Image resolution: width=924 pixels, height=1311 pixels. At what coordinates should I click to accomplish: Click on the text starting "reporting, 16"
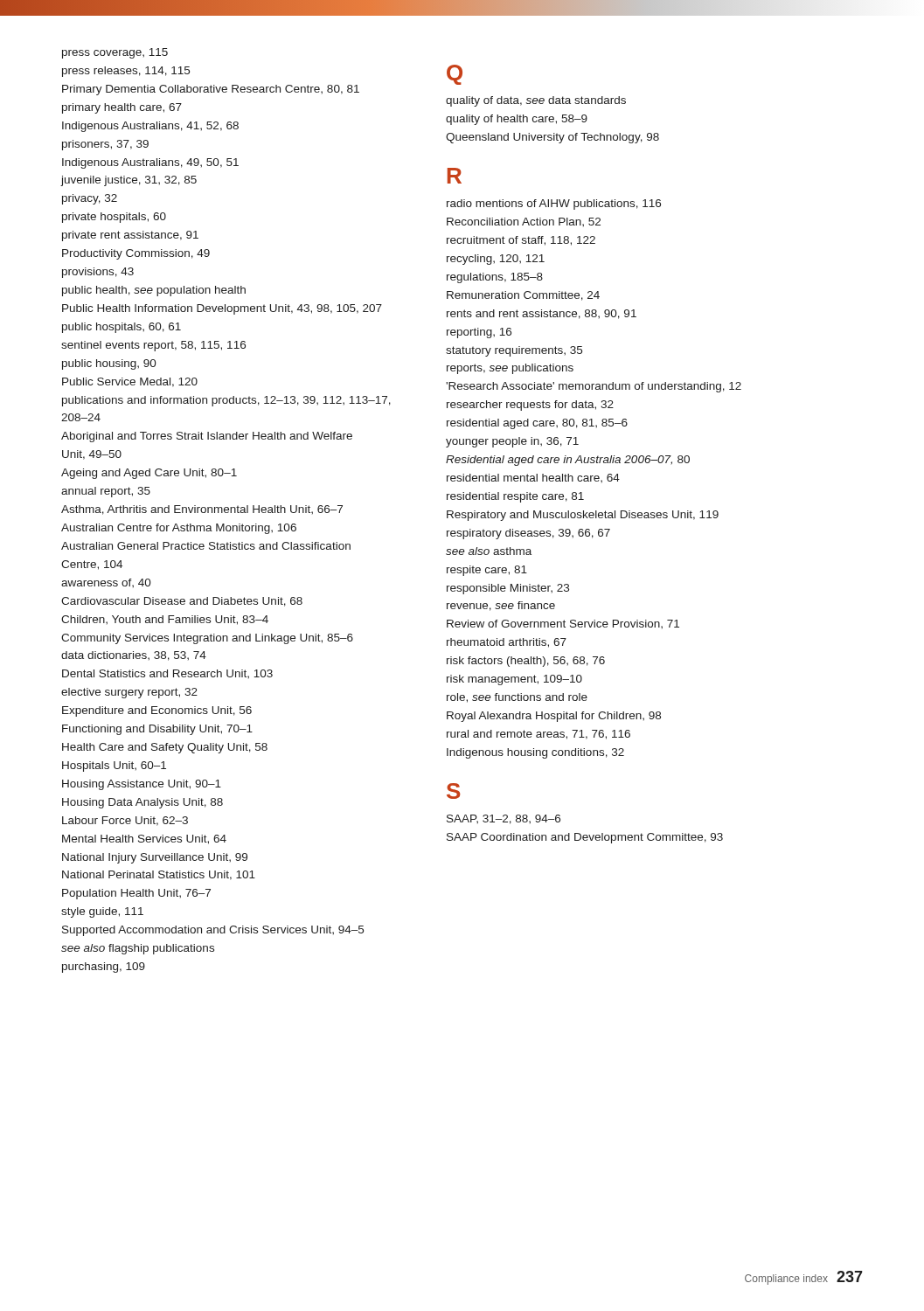479,333
